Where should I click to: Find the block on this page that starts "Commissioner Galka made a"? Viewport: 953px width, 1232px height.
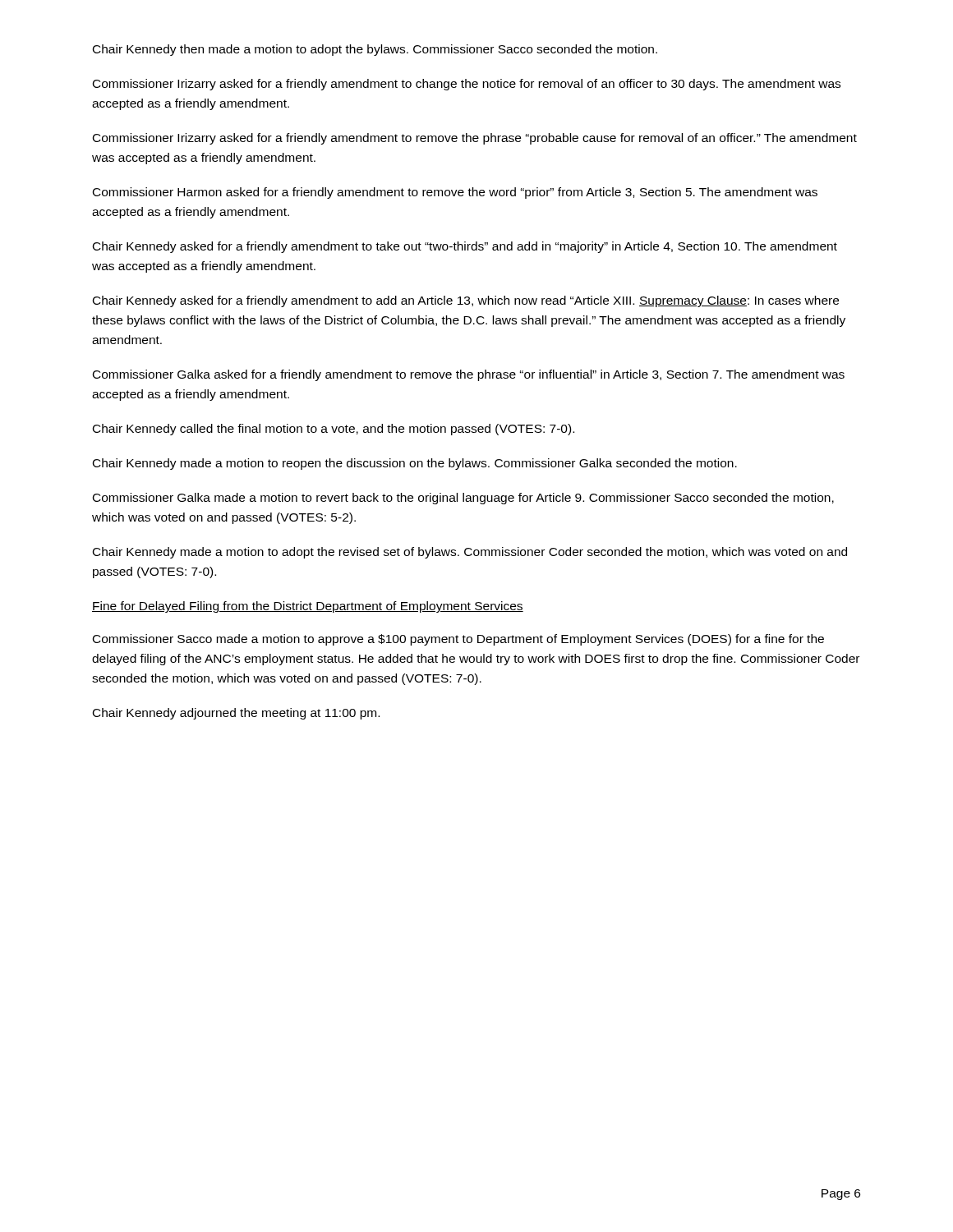coord(463,507)
